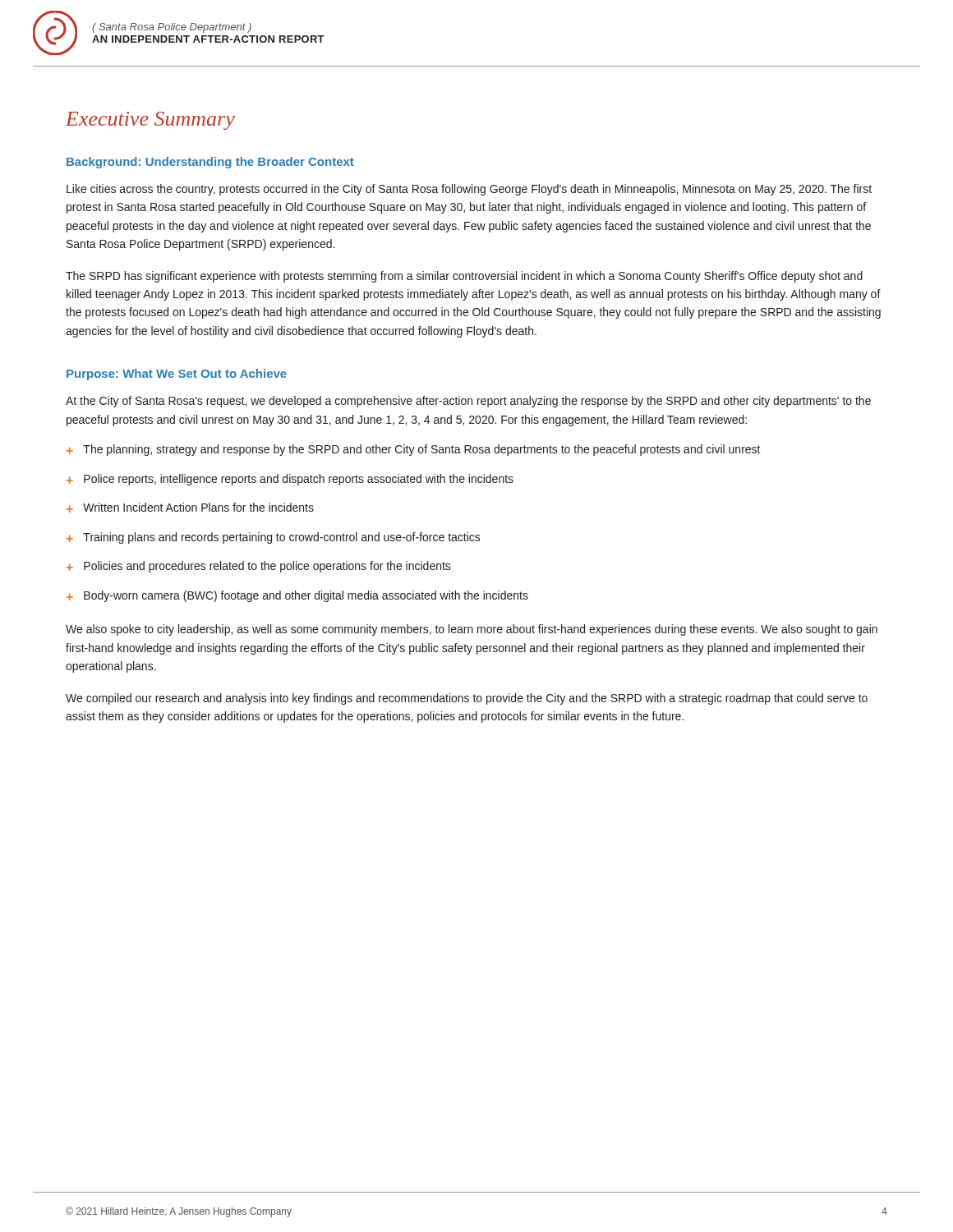The width and height of the screenshot is (953, 1232).
Task: Find the title with the text "Executive Summary"
Action: click(150, 119)
